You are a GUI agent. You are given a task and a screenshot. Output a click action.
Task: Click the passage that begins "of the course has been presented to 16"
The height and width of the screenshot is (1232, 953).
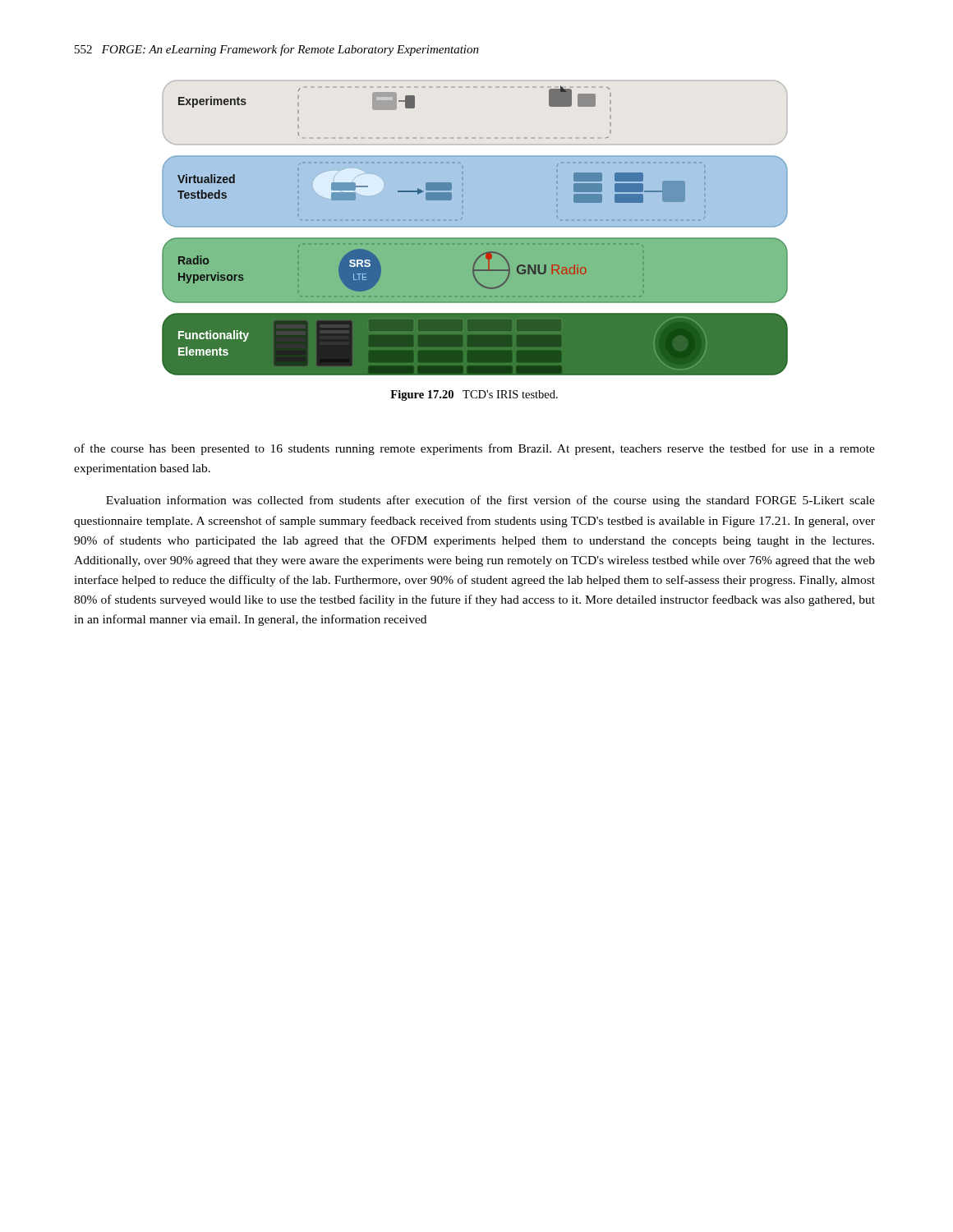[x=474, y=534]
